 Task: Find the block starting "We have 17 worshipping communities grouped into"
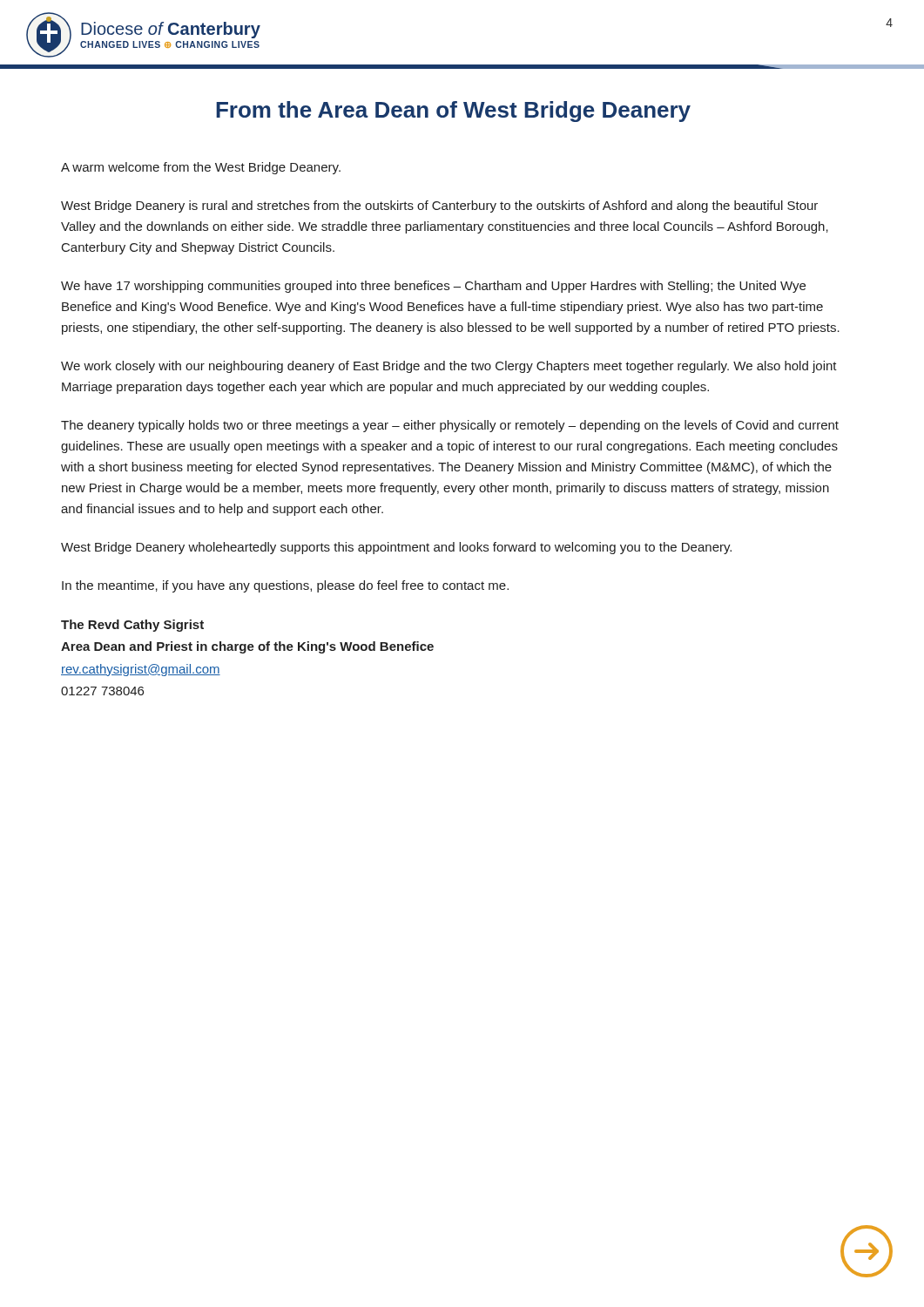453,306
